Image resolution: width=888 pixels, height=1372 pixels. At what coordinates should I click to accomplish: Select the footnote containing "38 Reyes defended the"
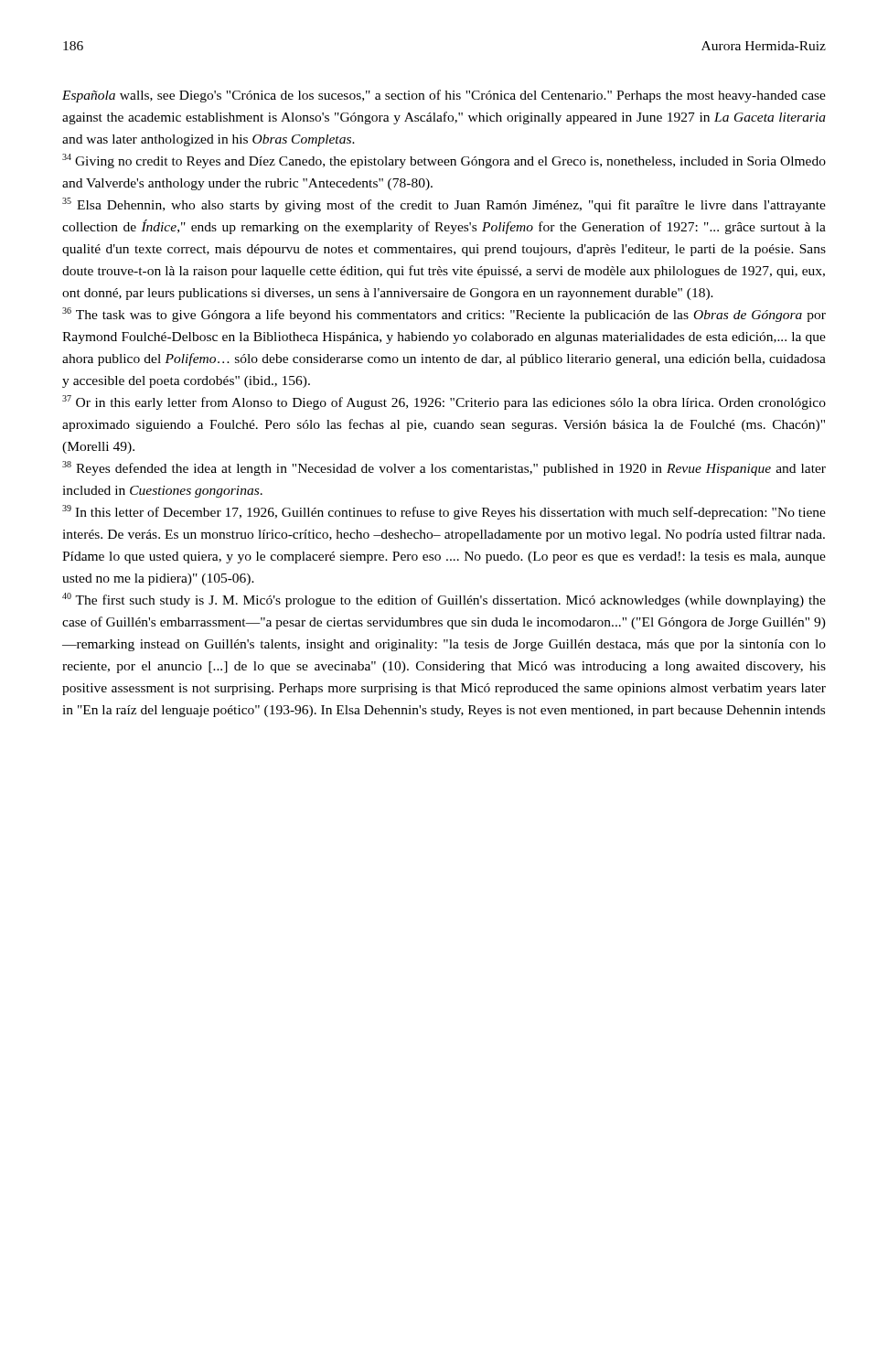click(444, 480)
